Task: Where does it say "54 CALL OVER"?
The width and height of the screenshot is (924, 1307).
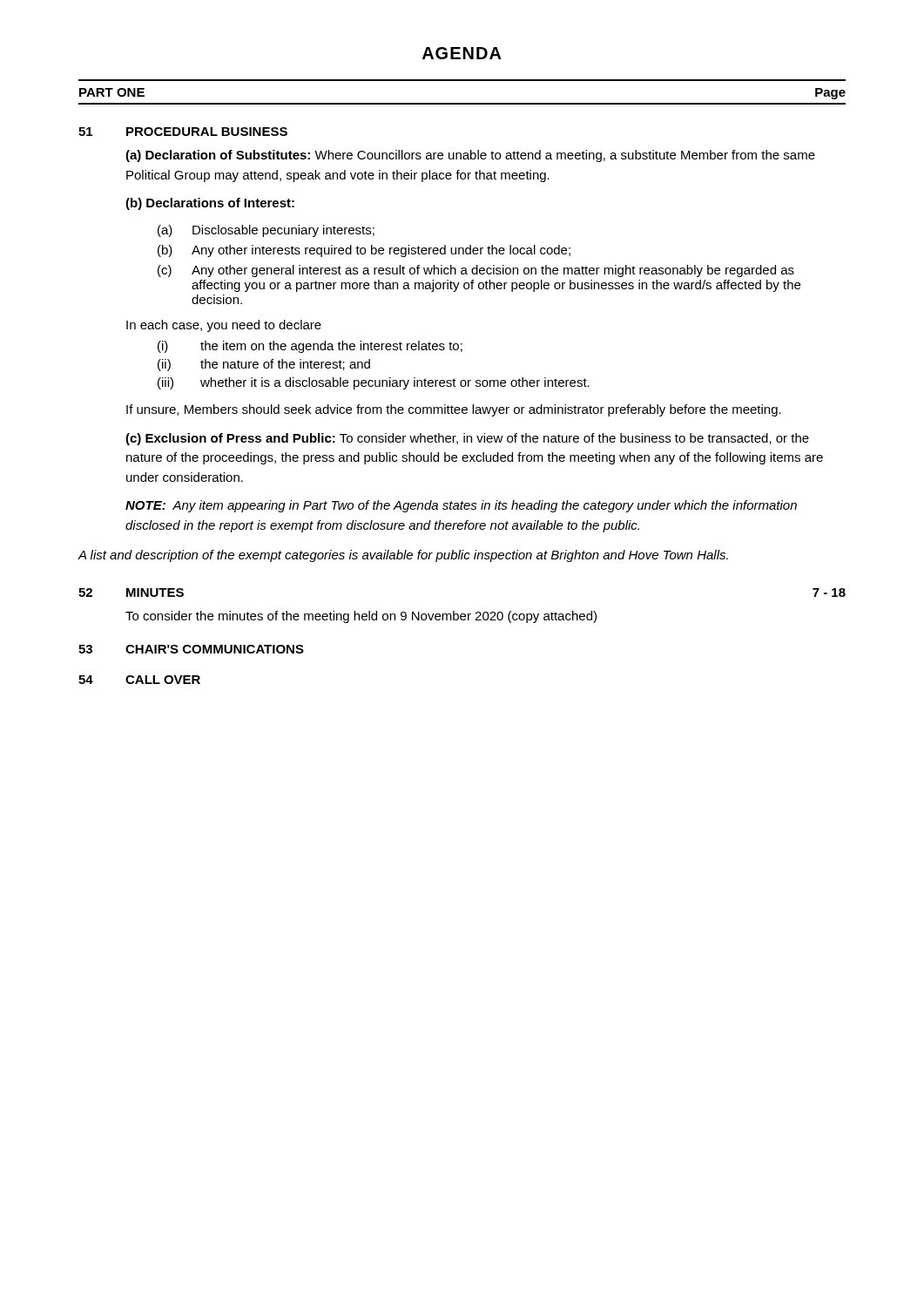Action: click(x=140, y=679)
